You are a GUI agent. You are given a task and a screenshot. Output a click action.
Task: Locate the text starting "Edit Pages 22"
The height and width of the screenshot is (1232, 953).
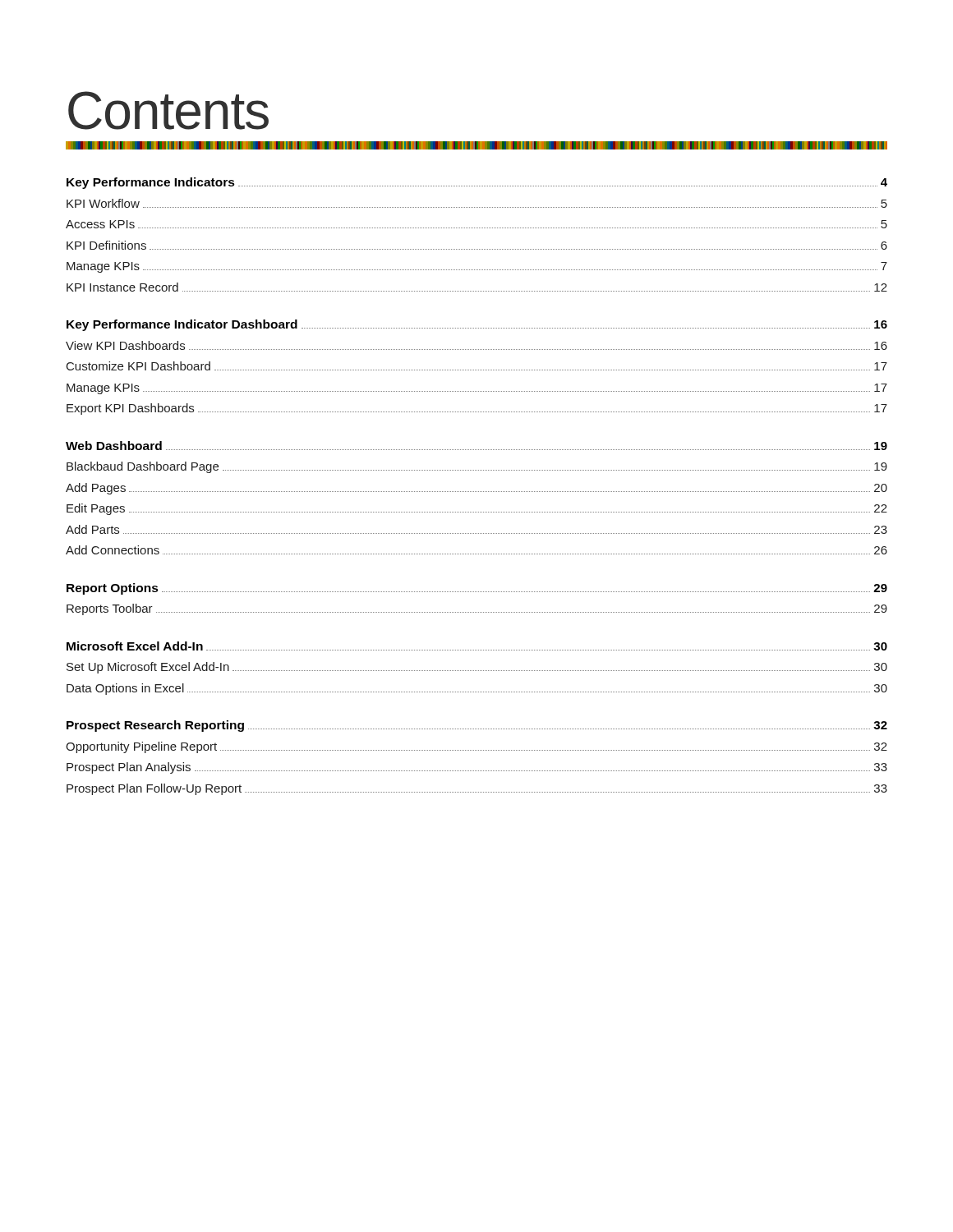tap(476, 509)
